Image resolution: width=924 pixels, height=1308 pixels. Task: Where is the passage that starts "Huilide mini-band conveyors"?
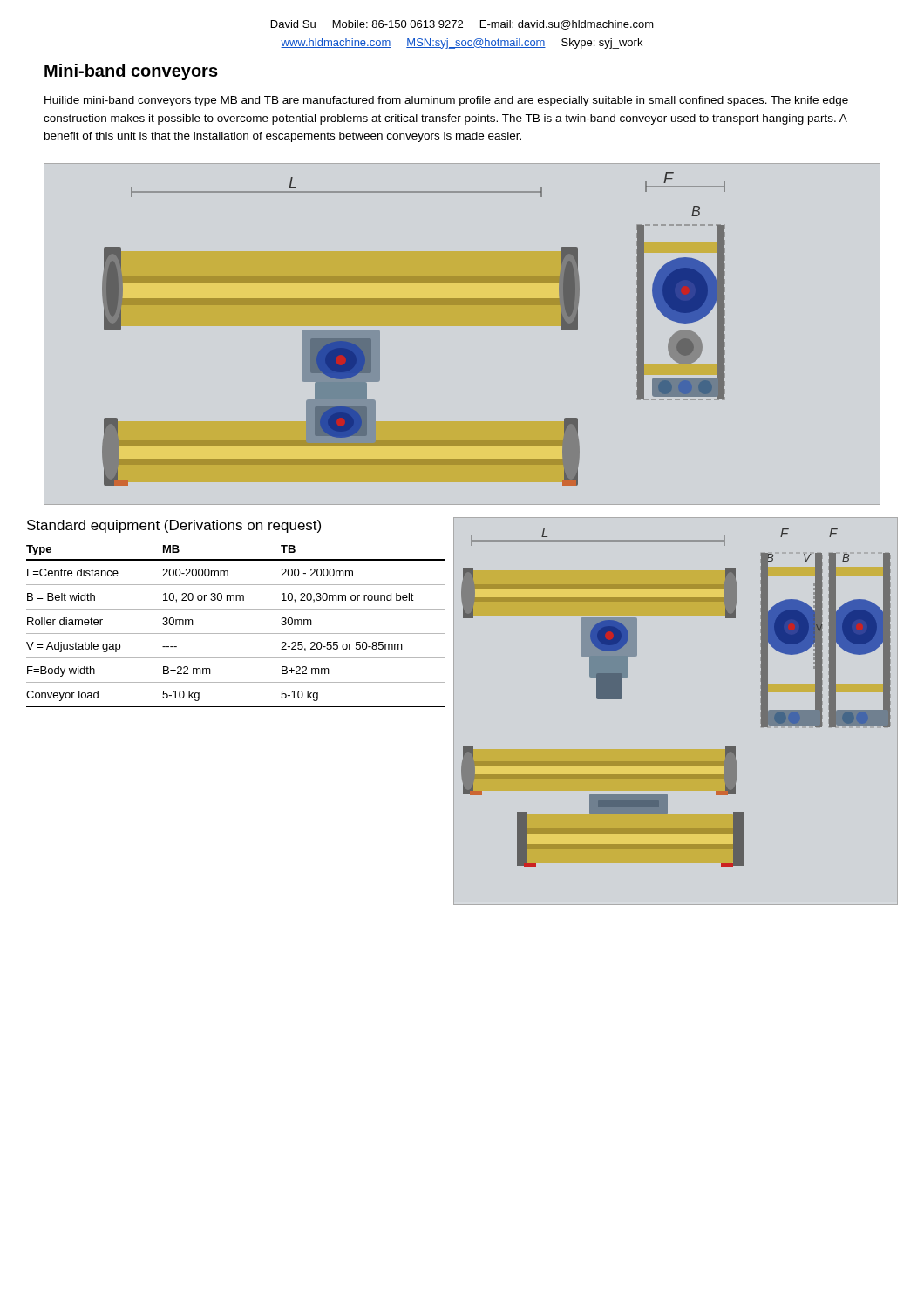pyautogui.click(x=446, y=118)
